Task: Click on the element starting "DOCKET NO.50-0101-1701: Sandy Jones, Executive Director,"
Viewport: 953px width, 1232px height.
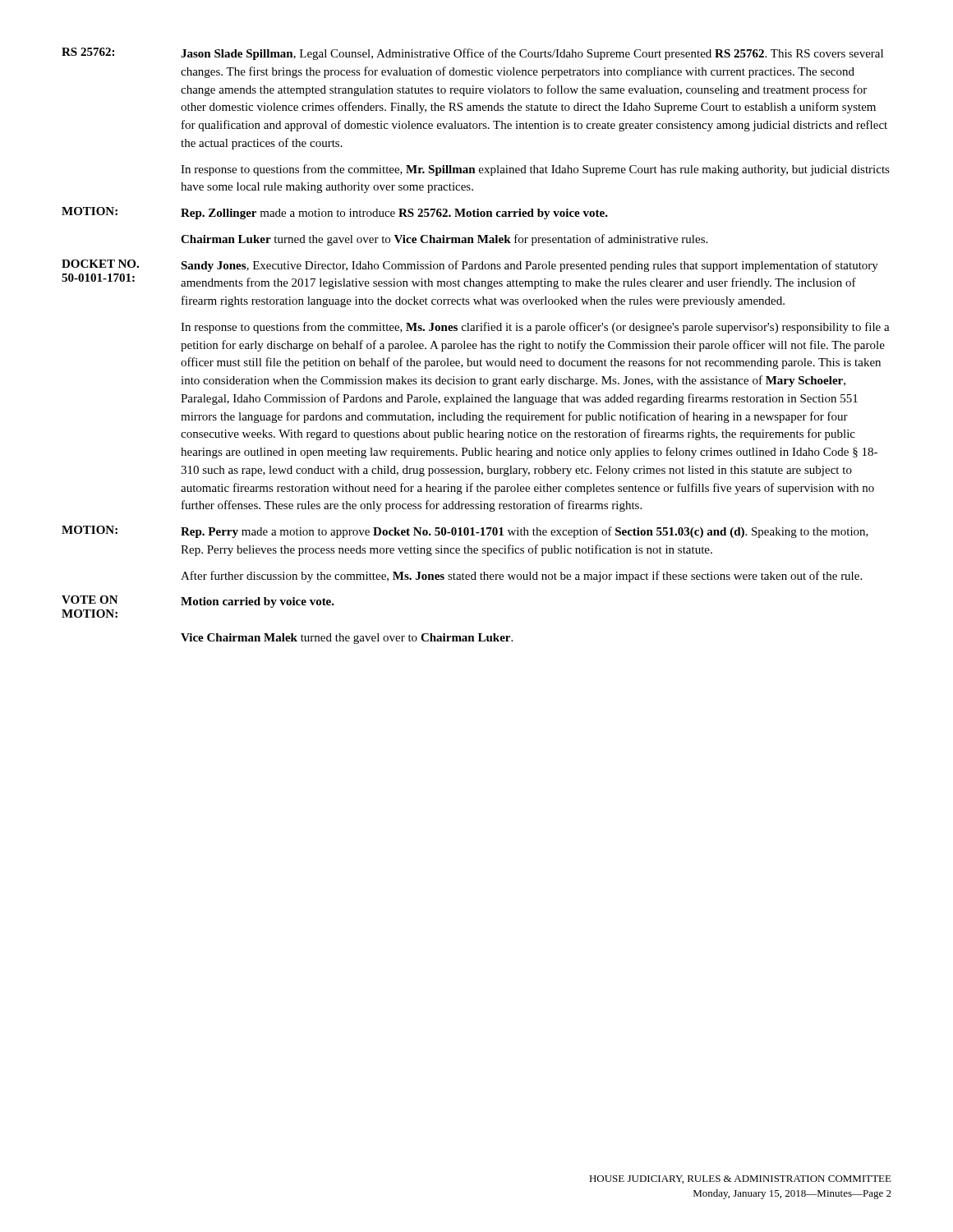Action: click(x=476, y=283)
